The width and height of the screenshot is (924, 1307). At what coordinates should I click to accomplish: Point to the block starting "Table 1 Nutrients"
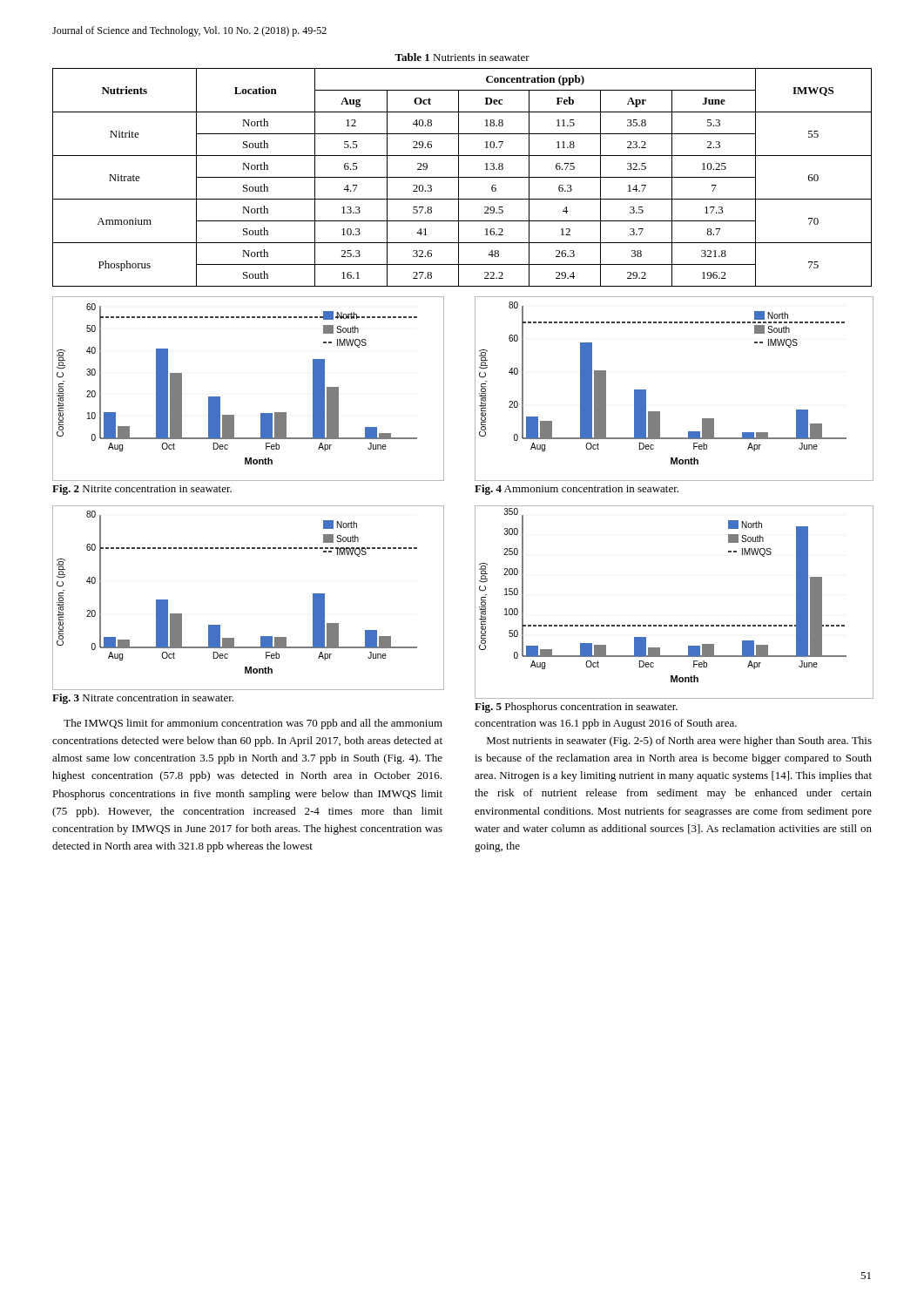pyautogui.click(x=462, y=57)
